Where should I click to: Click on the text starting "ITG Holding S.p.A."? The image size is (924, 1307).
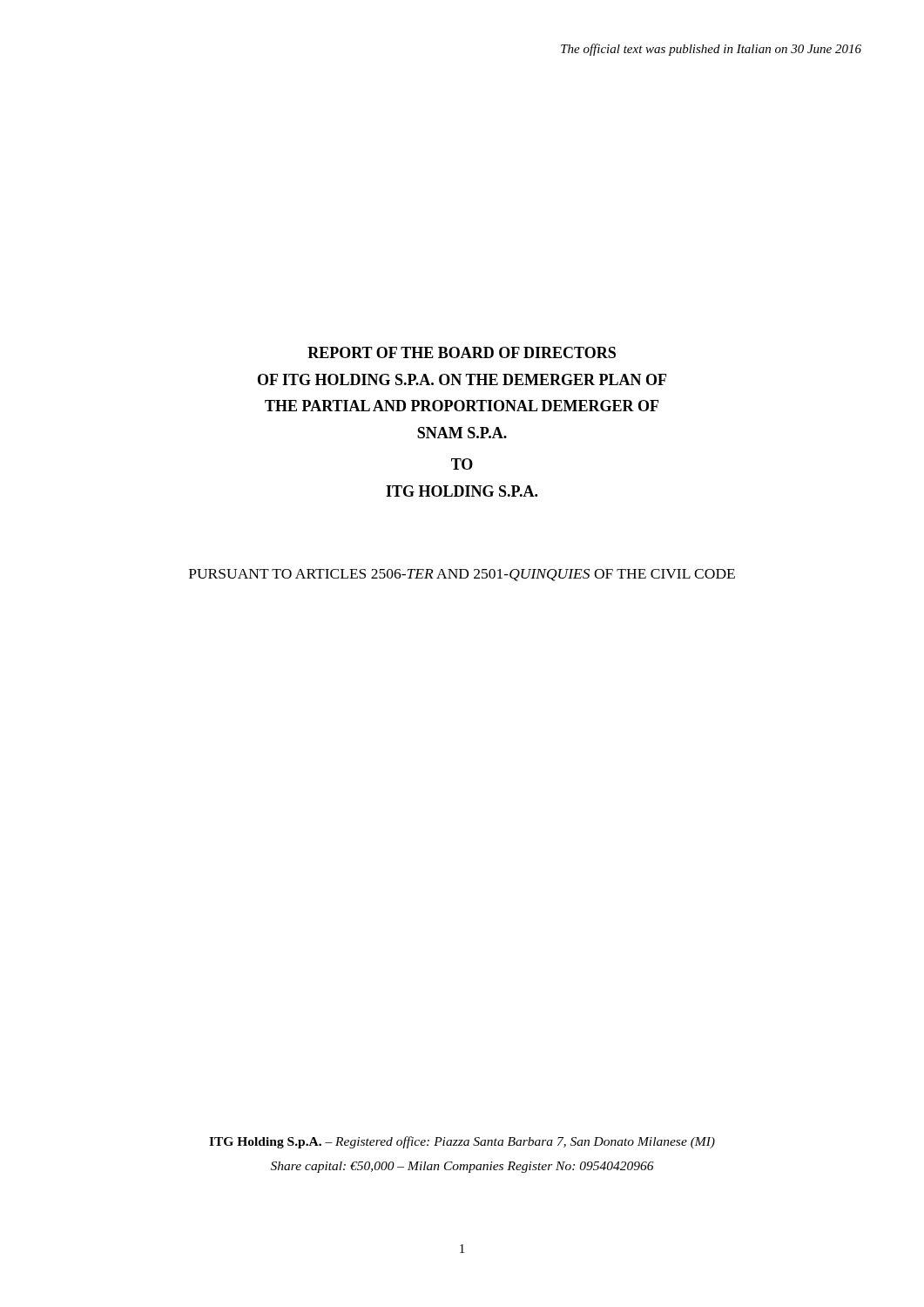coord(462,1154)
